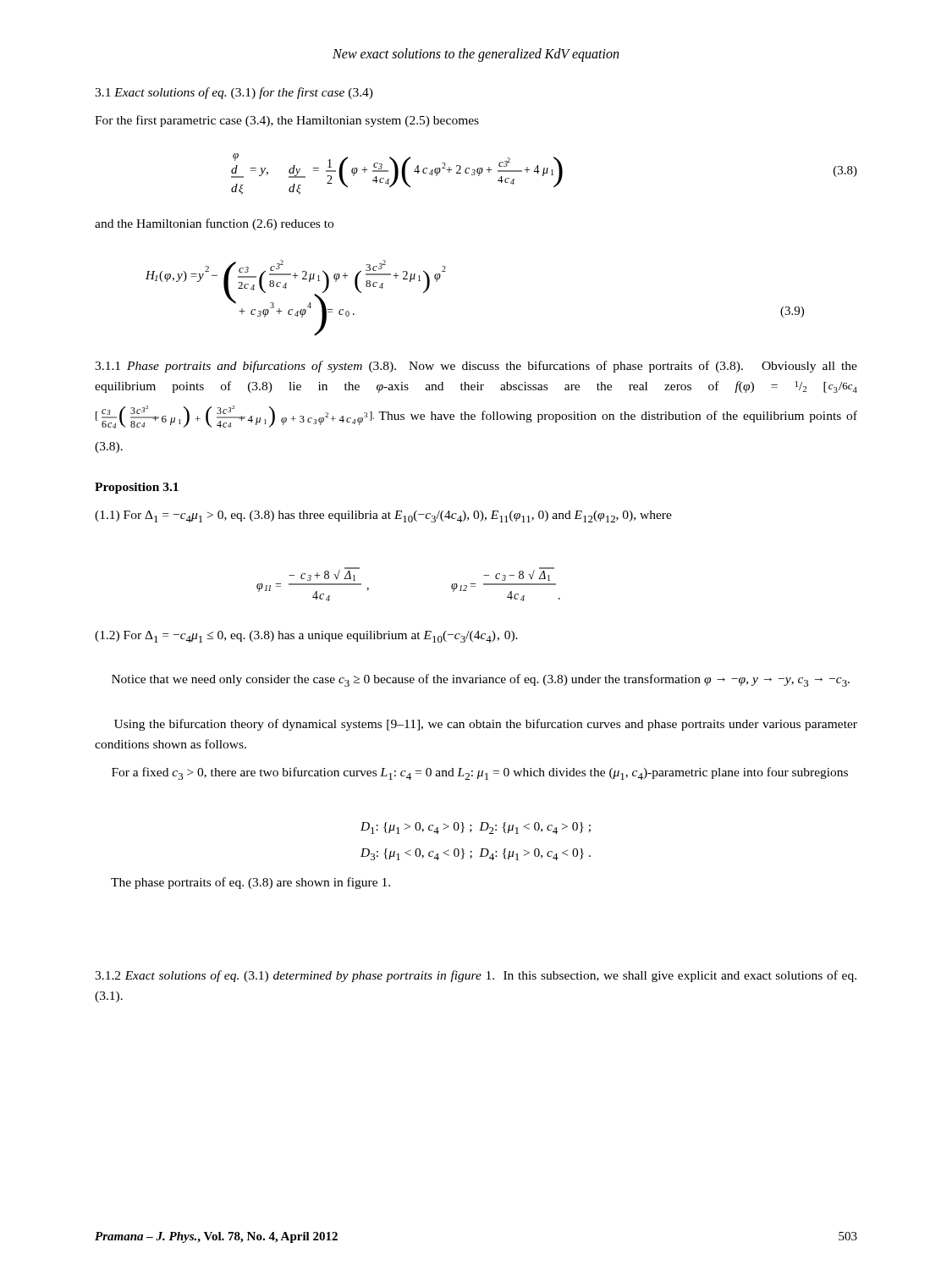Point to the formula beginning "H 1 ( φ , y ) ="
Image resolution: width=952 pixels, height=1270 pixels.
pyautogui.click(x=459, y=287)
